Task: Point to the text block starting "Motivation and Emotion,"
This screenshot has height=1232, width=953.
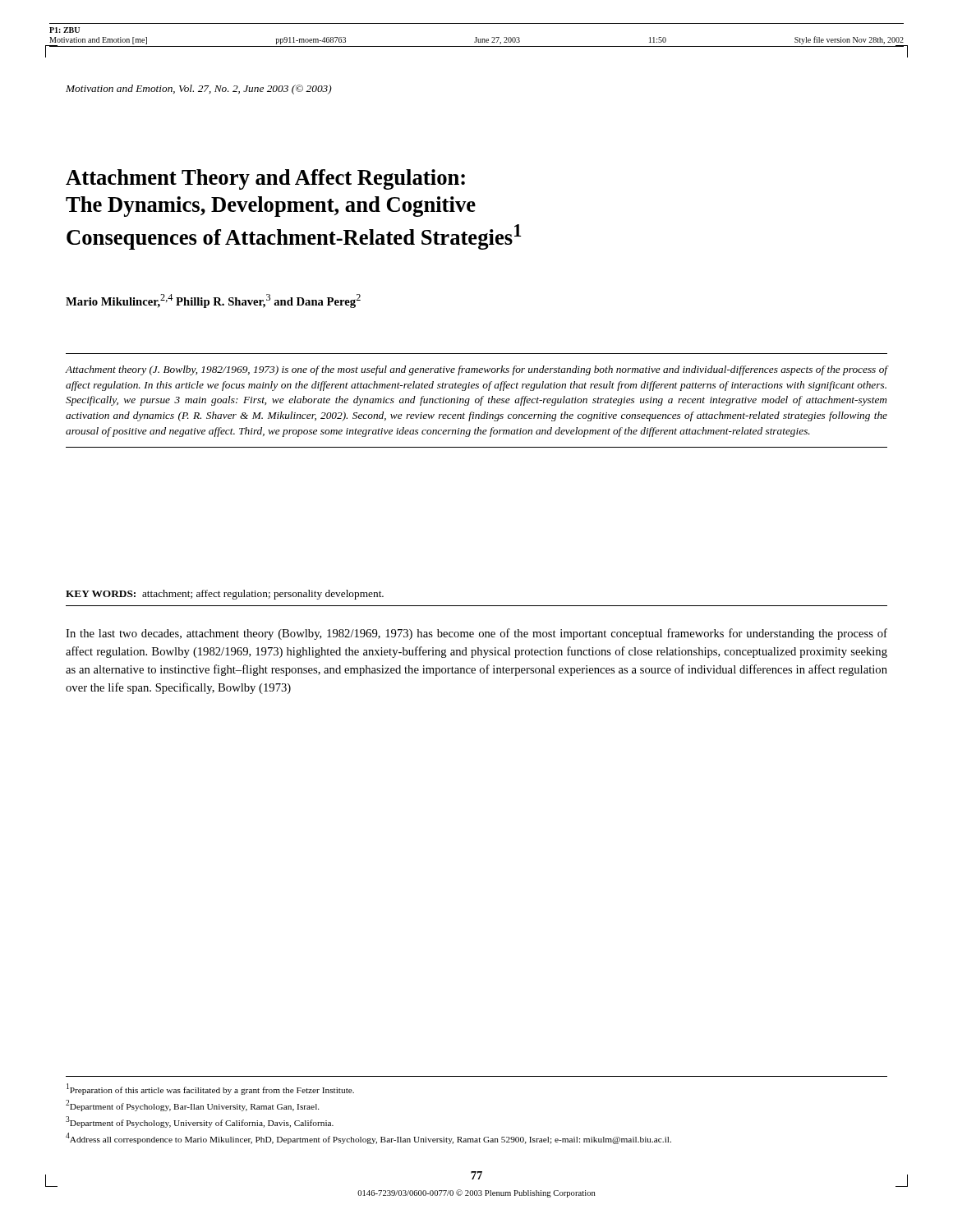Action: 199,88
